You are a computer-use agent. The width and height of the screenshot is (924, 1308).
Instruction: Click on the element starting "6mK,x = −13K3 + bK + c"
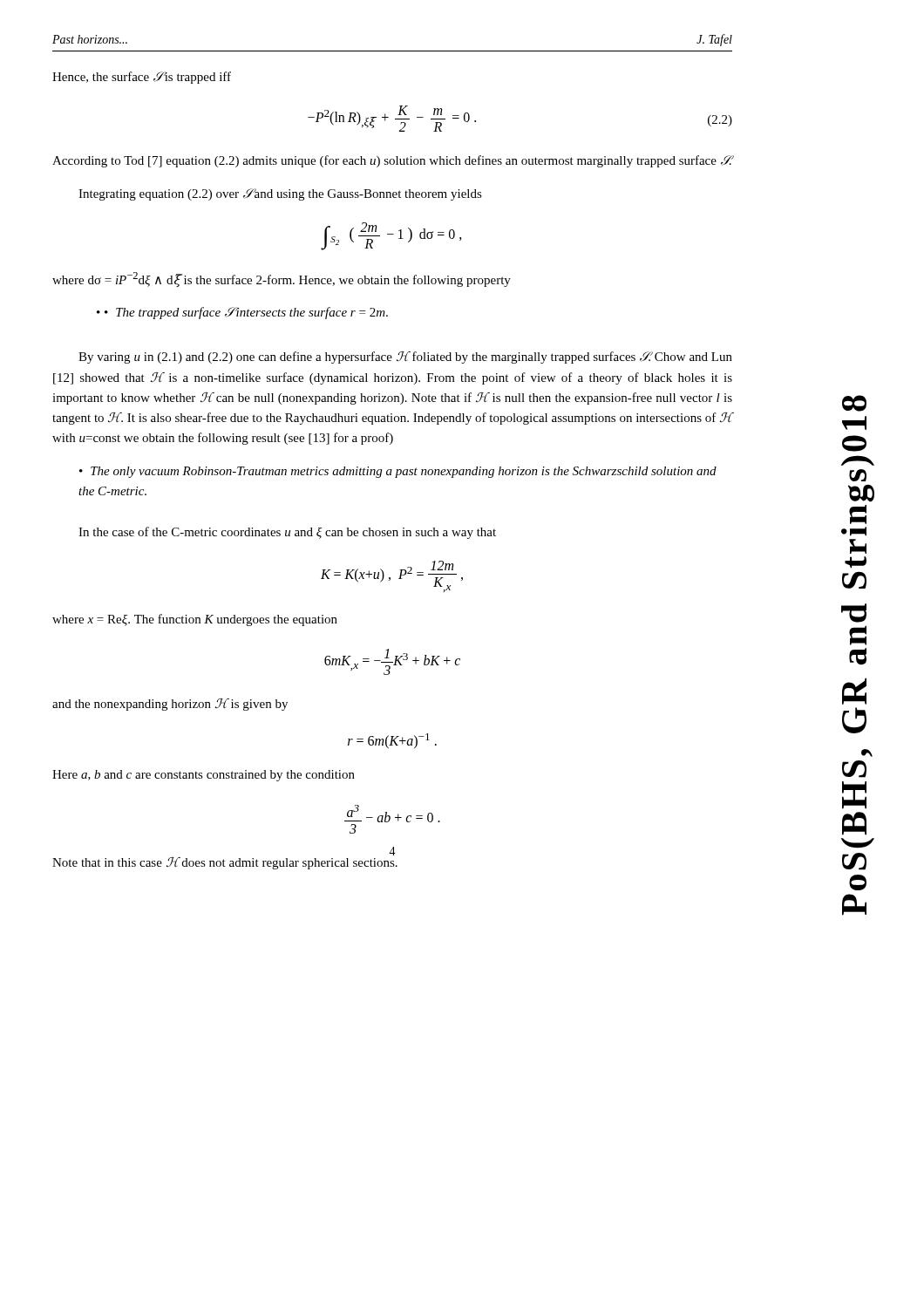coord(392,662)
